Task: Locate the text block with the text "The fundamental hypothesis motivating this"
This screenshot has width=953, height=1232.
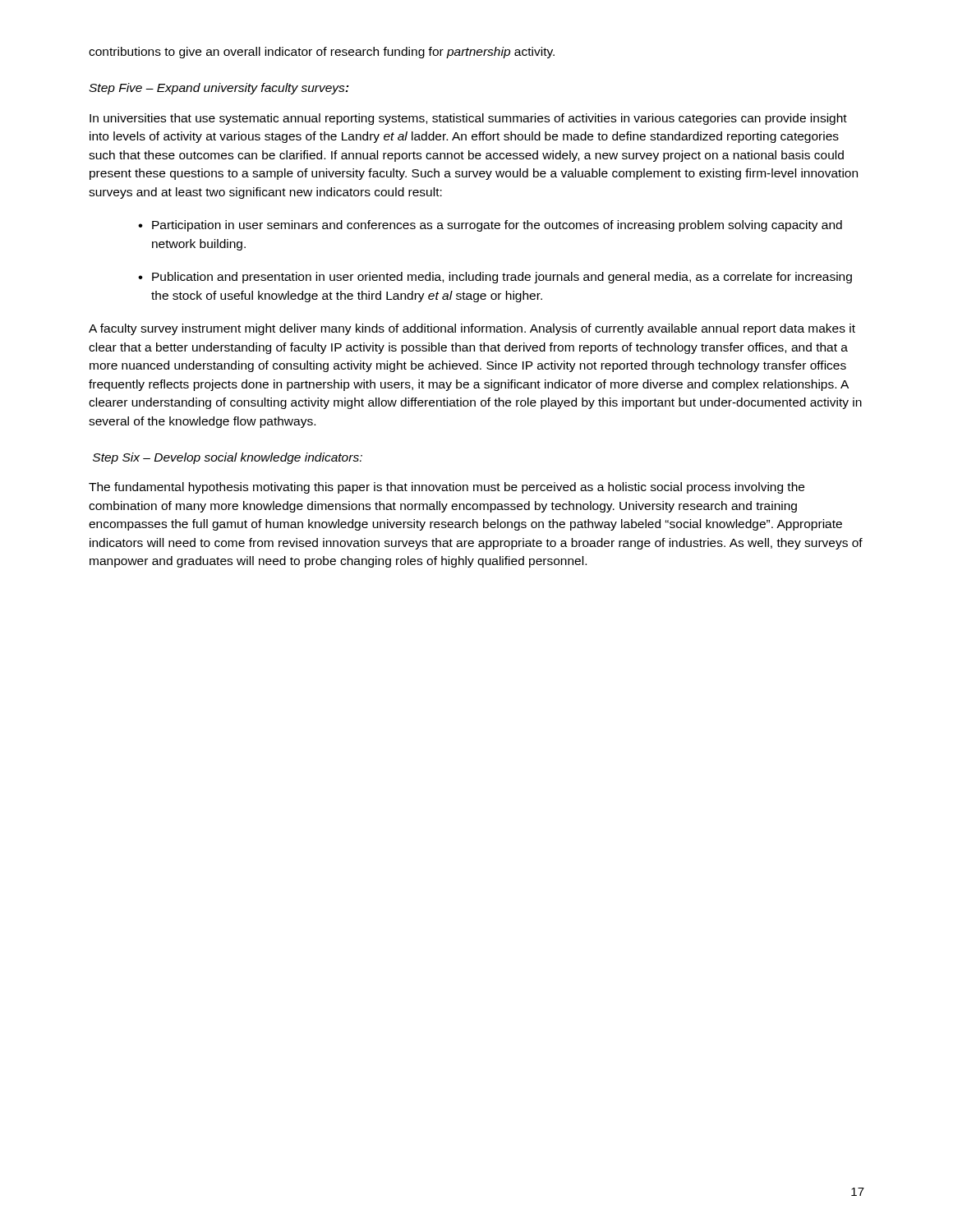Action: click(476, 524)
